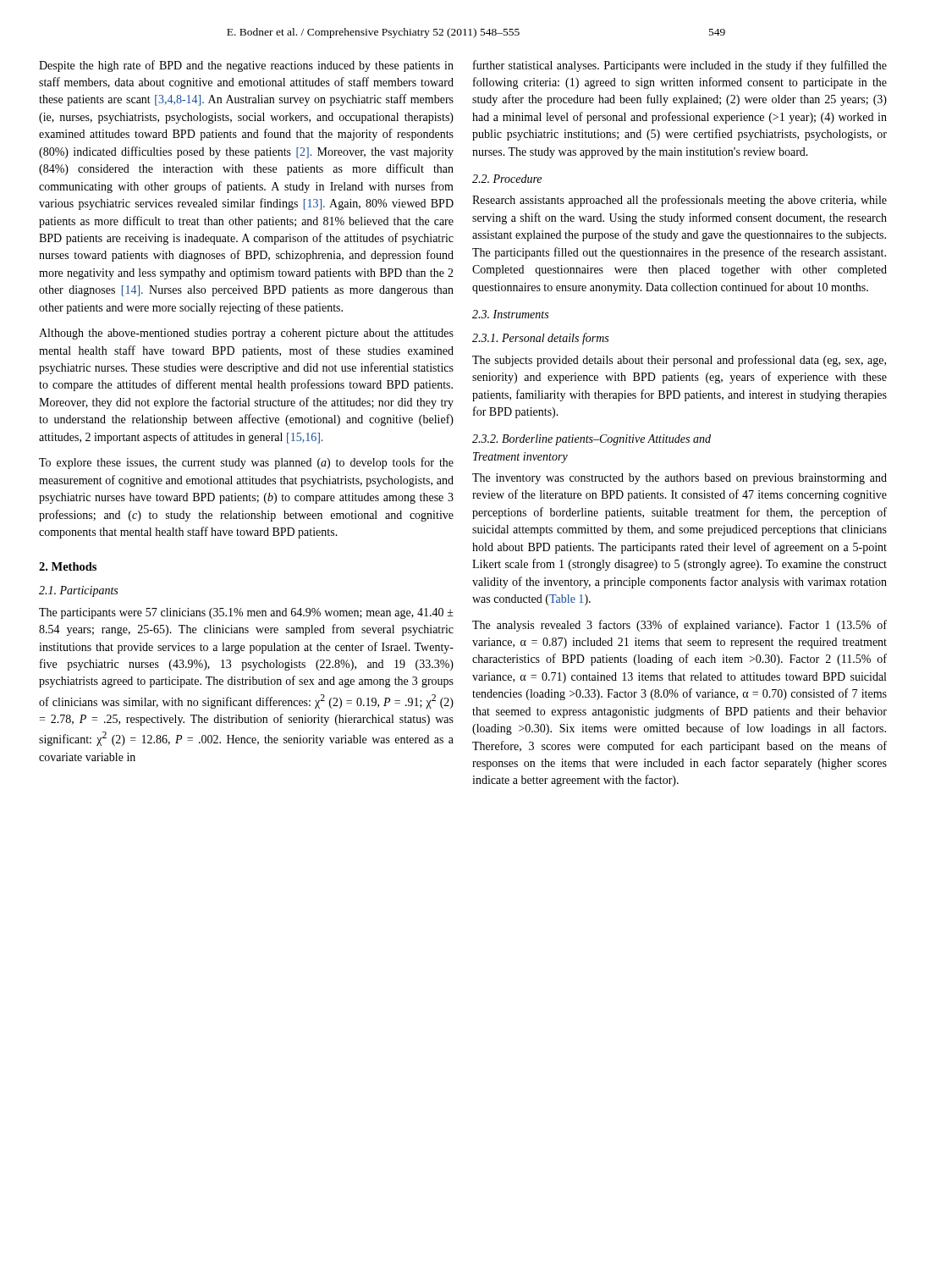Locate the section header containing "2. Methods"
Viewport: 952px width, 1270px height.
[x=68, y=567]
